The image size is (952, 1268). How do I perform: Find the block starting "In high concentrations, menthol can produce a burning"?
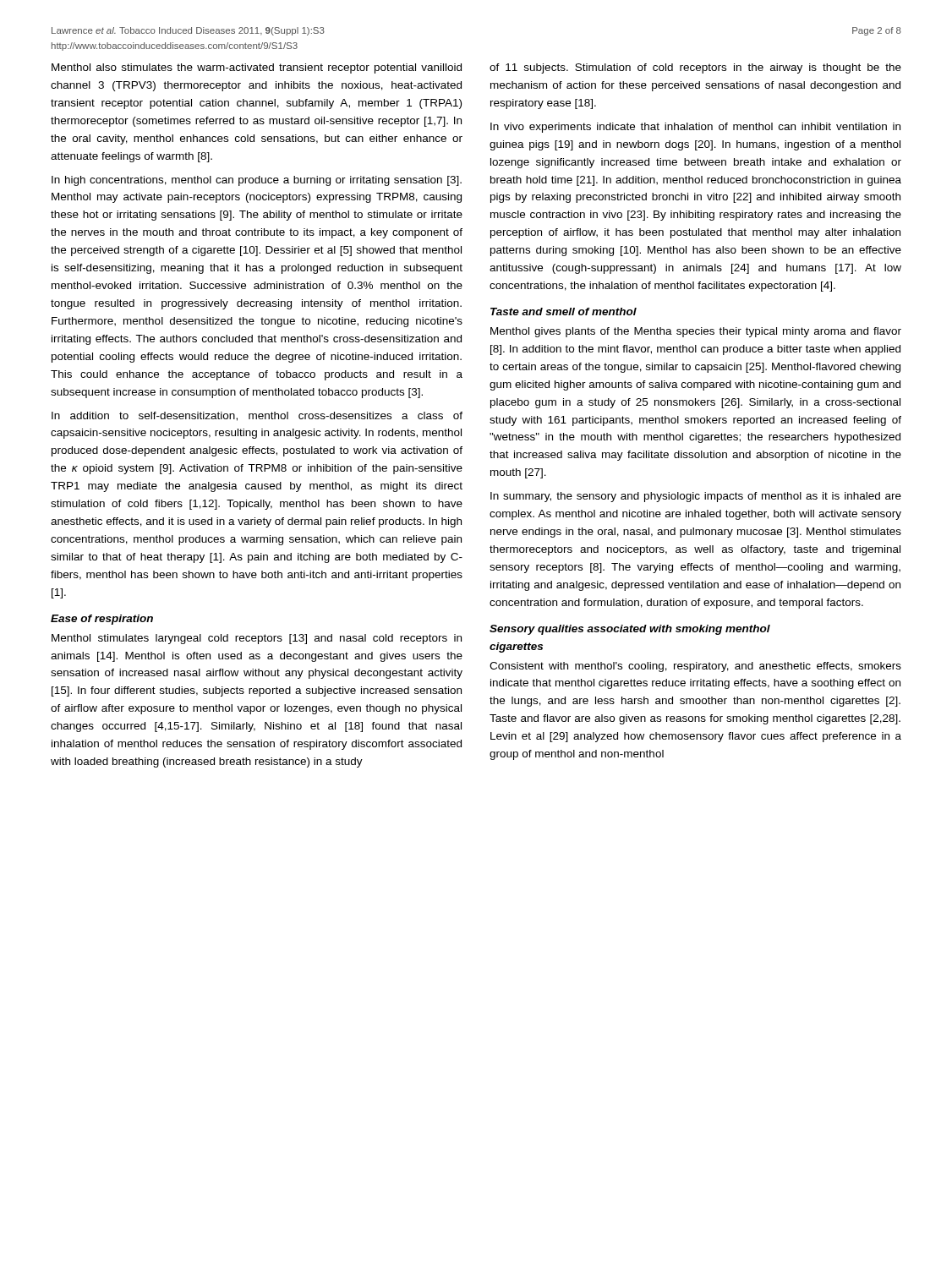click(x=257, y=286)
